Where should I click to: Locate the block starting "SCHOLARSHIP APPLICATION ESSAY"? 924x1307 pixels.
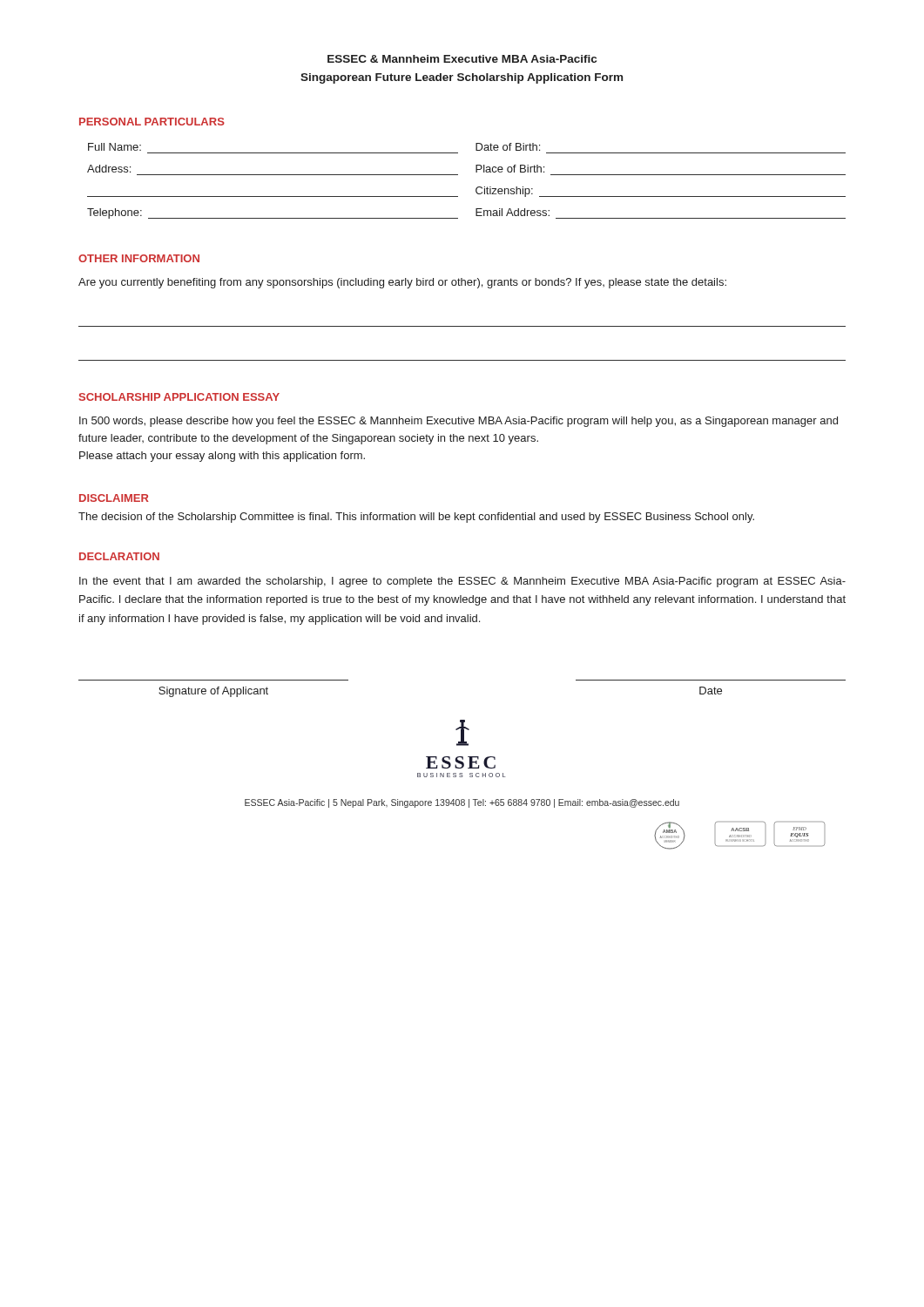tap(179, 397)
